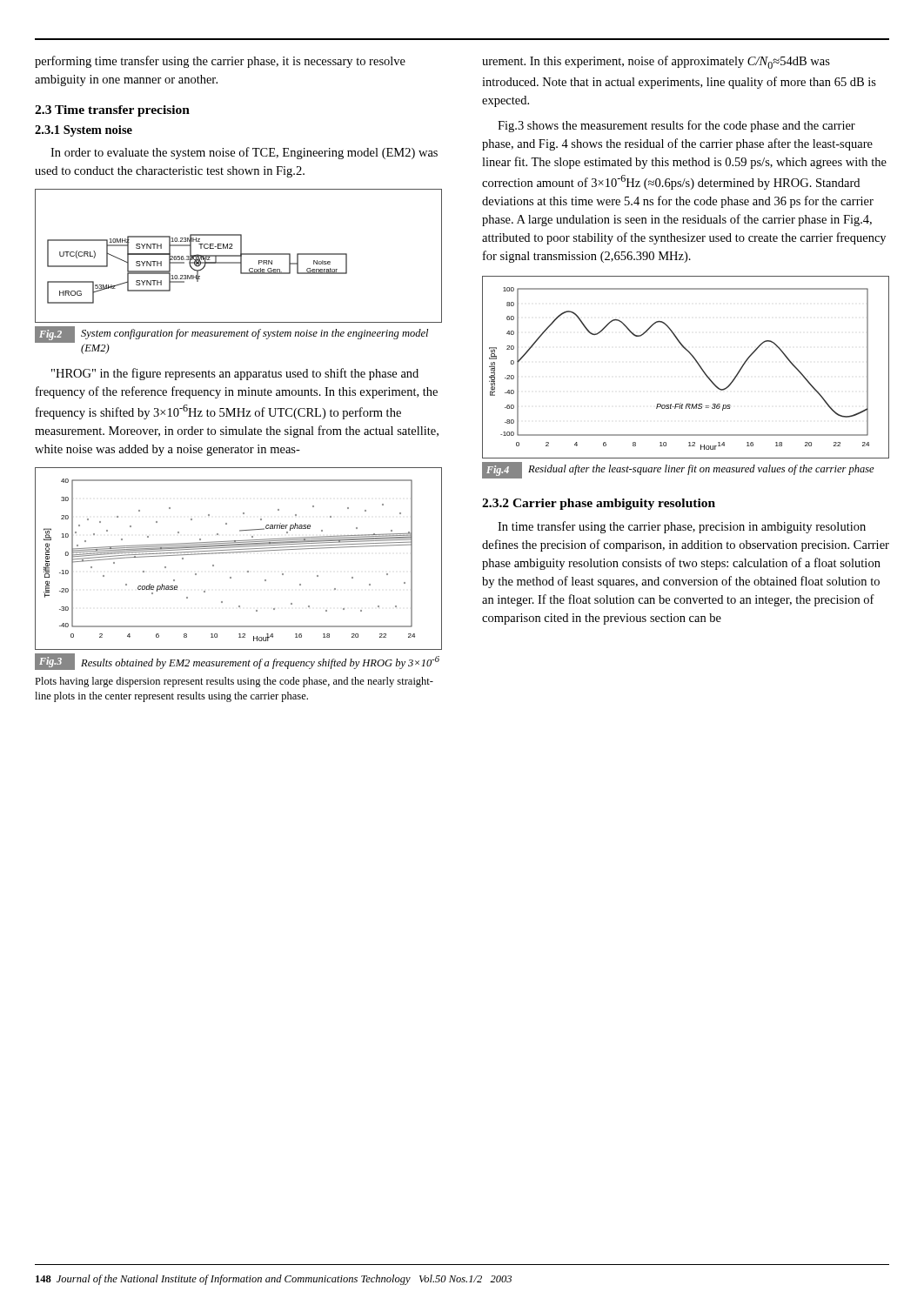Select the passage starting "Plots having large dispersion"
The width and height of the screenshot is (924, 1305).
pos(238,689)
